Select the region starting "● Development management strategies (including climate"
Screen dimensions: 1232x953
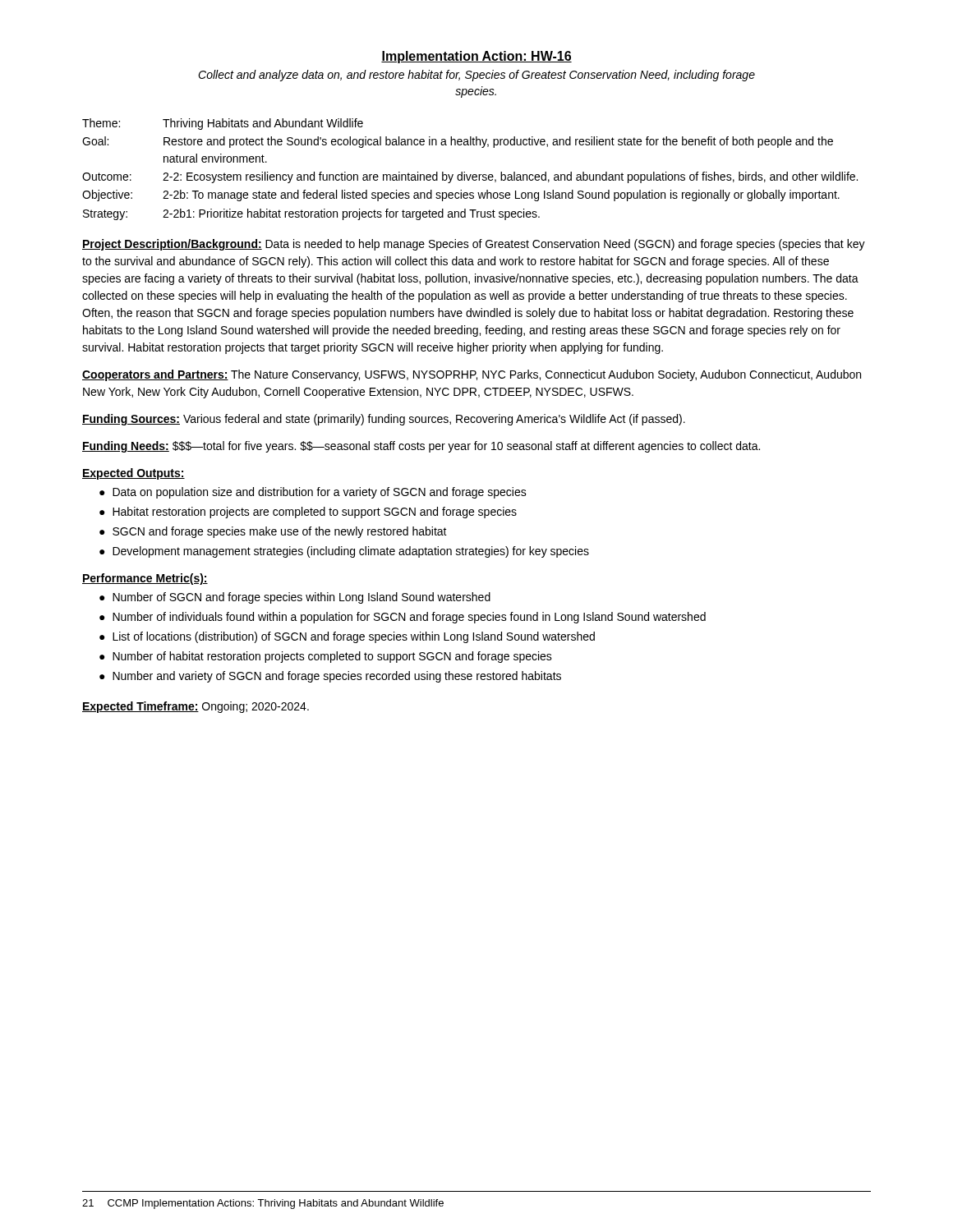[344, 551]
